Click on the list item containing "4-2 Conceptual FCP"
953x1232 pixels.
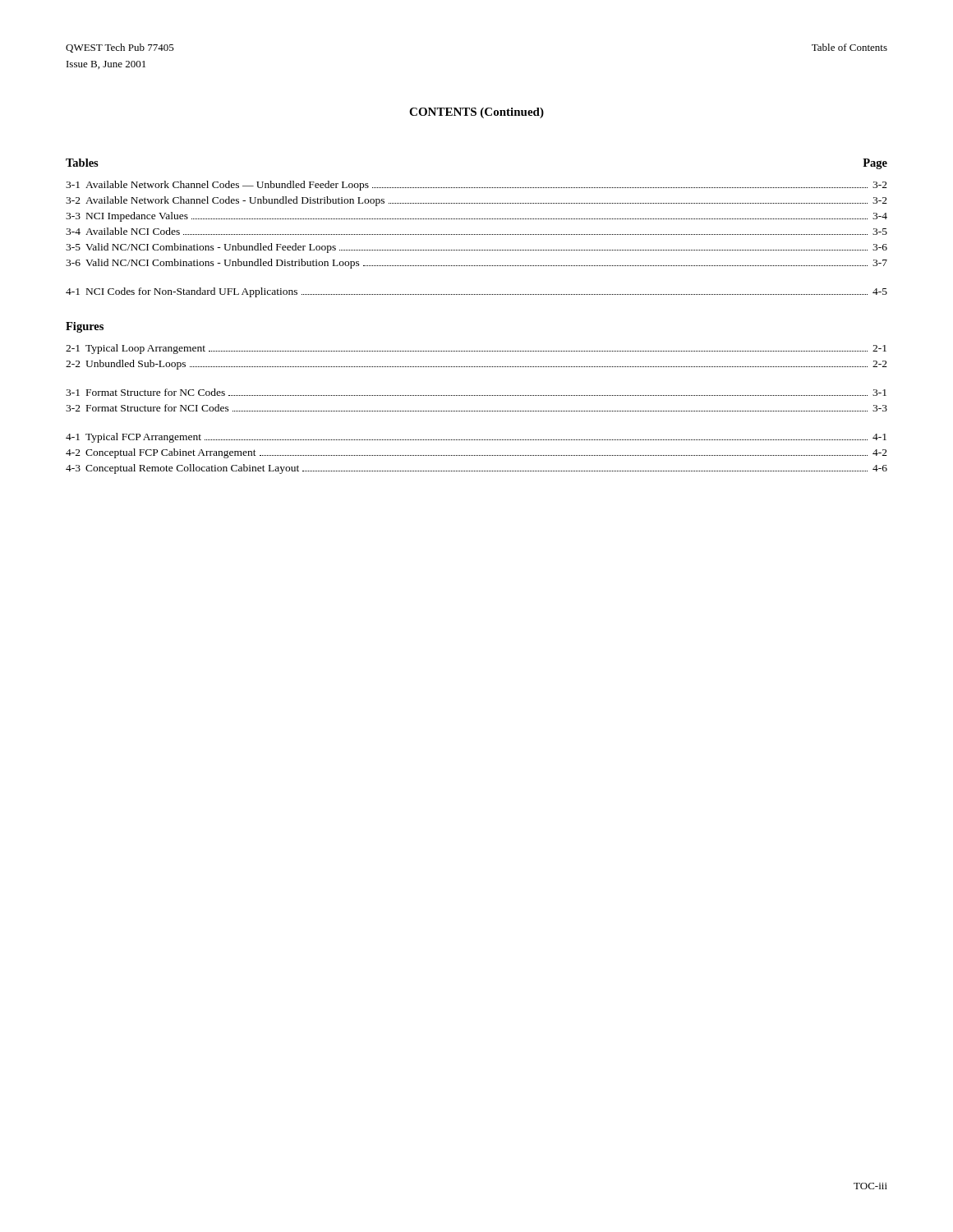click(476, 453)
